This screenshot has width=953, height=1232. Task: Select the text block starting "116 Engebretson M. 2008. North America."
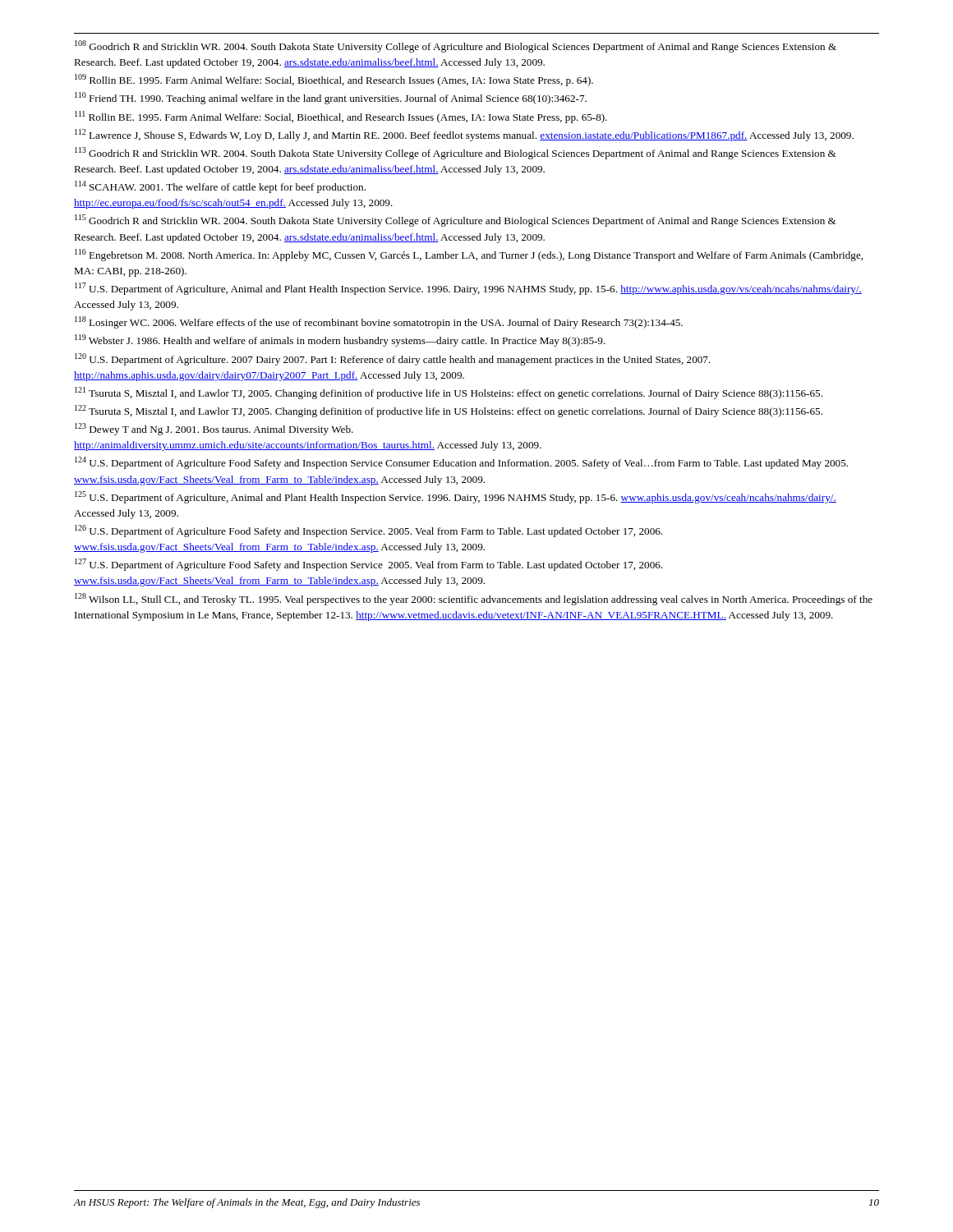click(469, 262)
